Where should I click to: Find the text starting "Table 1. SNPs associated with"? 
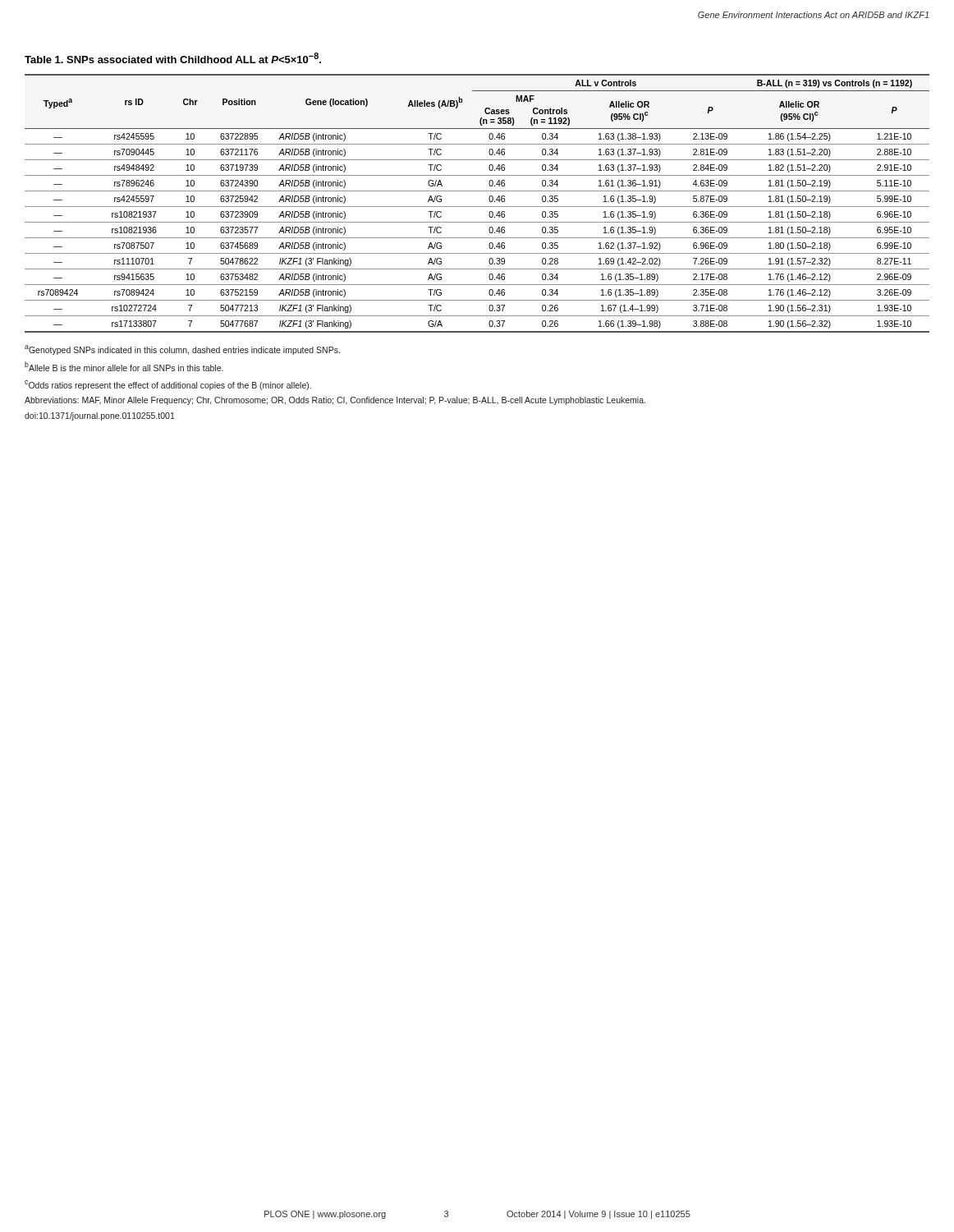click(173, 58)
